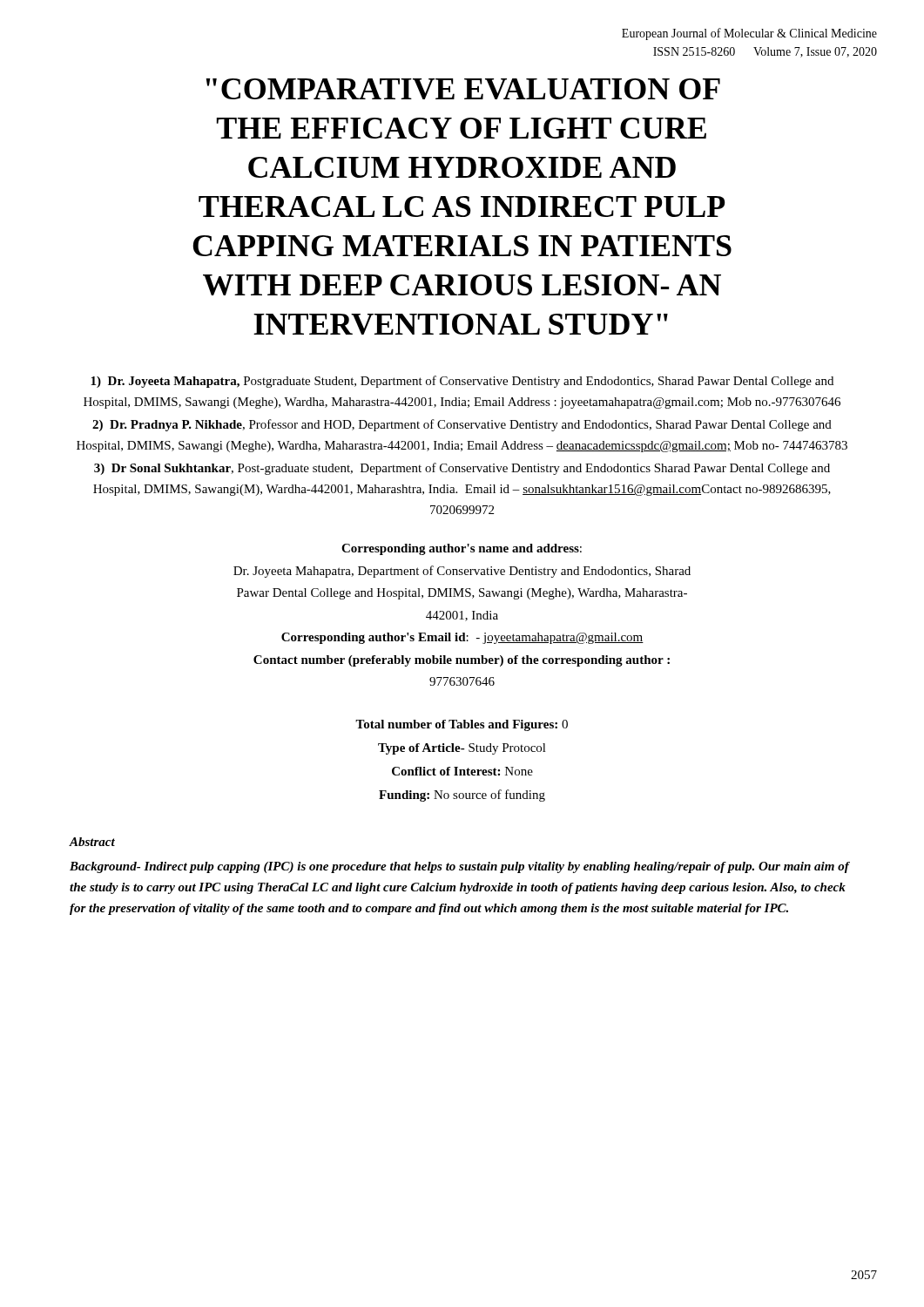This screenshot has width=924, height=1307.
Task: Navigate to the text block starting "3) Dr Sonal"
Action: pyautogui.click(x=462, y=489)
